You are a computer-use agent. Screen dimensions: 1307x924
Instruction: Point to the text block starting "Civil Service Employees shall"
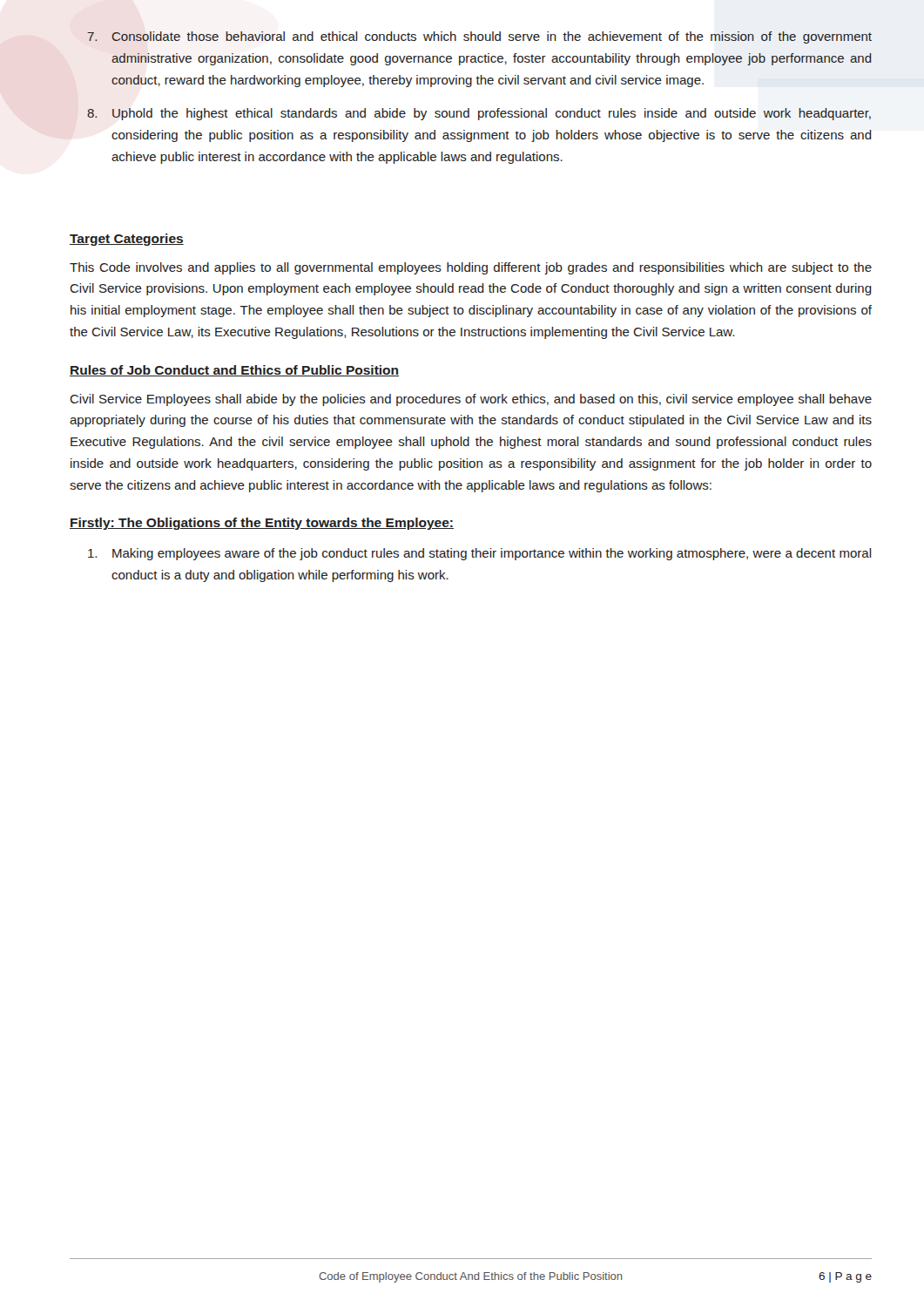pyautogui.click(x=471, y=441)
